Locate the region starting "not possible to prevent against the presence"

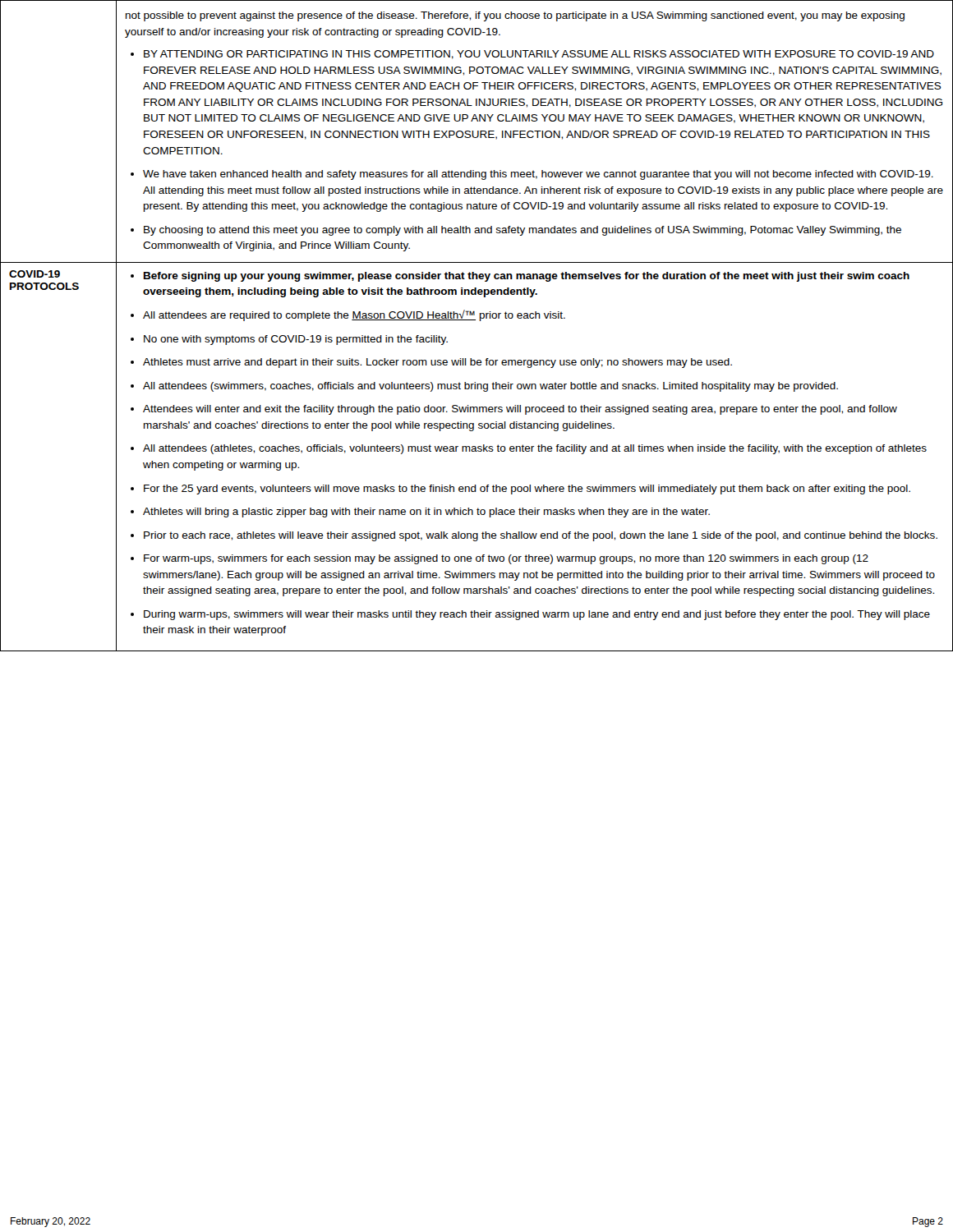click(515, 23)
